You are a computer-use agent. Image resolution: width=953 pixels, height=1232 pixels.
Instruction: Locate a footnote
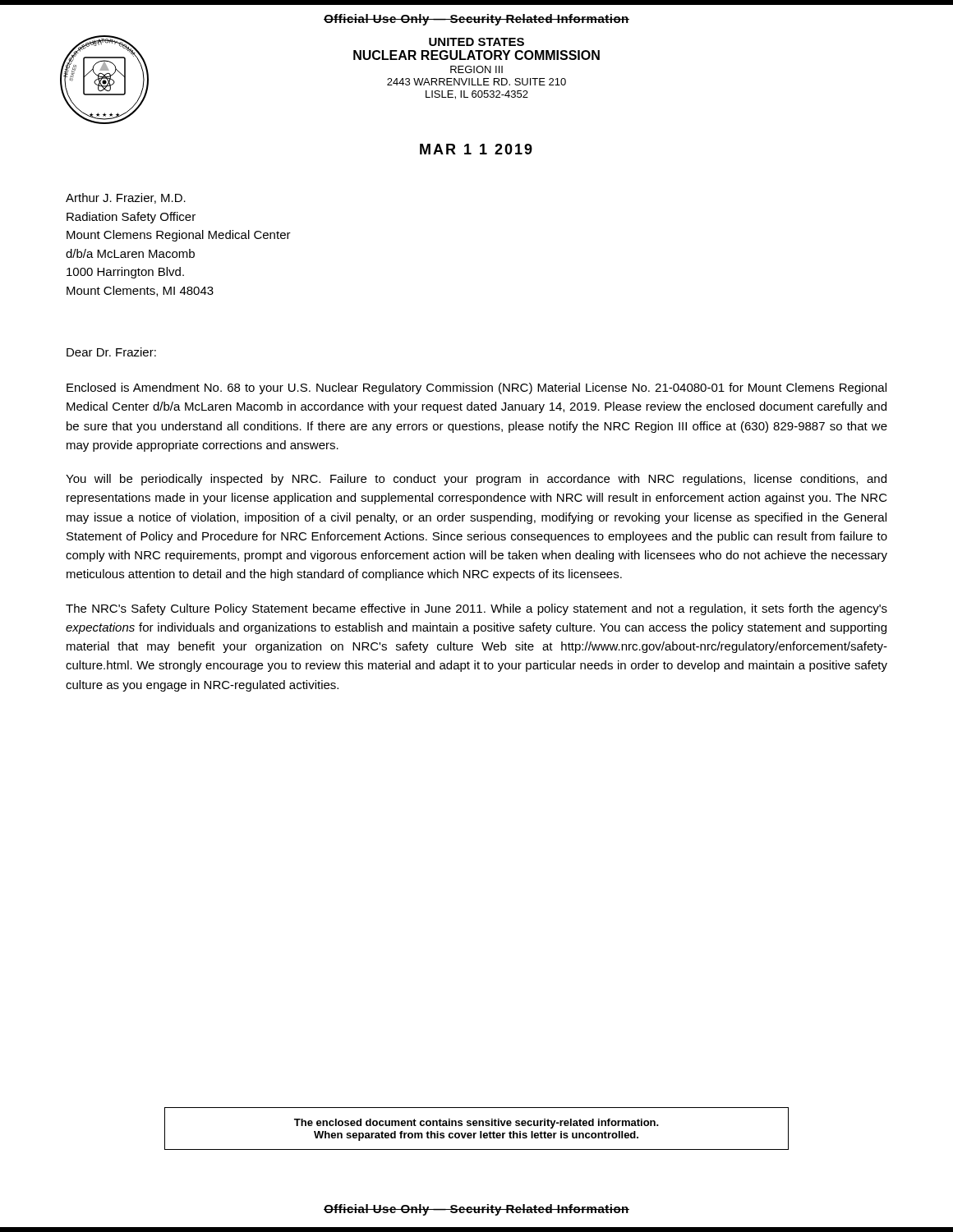[476, 1129]
